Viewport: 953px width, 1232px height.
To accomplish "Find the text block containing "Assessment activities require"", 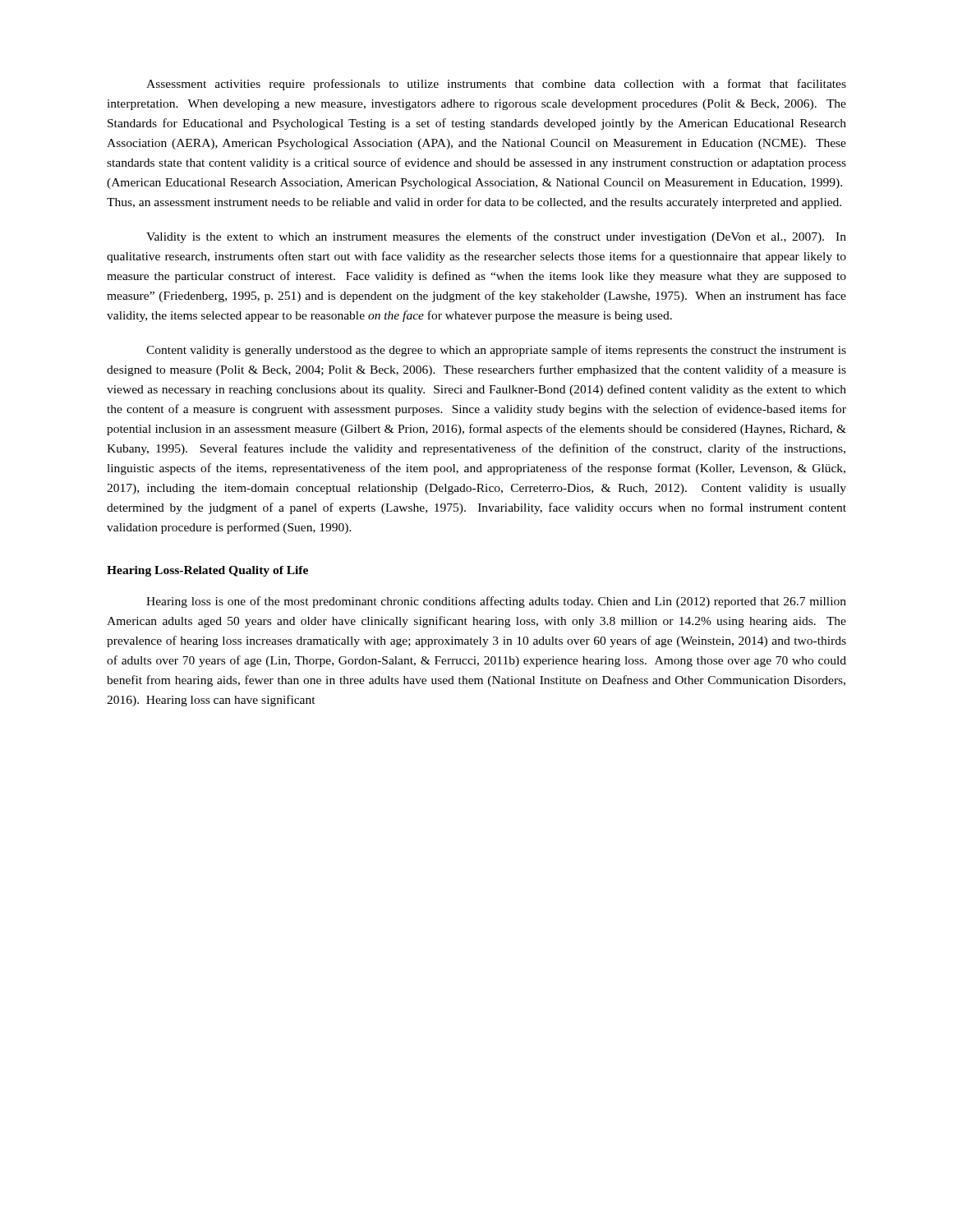I will [476, 143].
